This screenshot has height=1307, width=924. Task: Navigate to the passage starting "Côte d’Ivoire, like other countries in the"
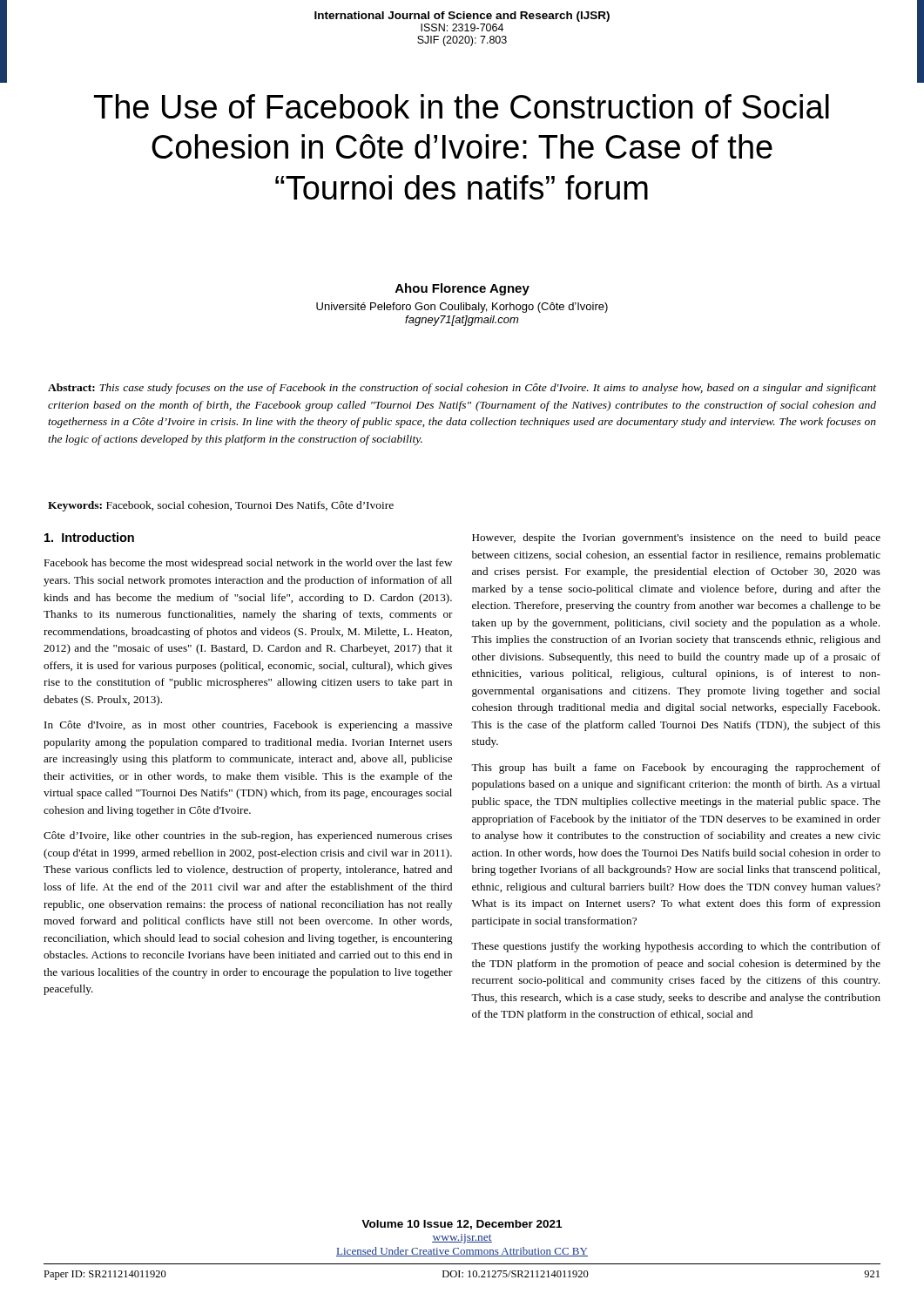coord(248,912)
